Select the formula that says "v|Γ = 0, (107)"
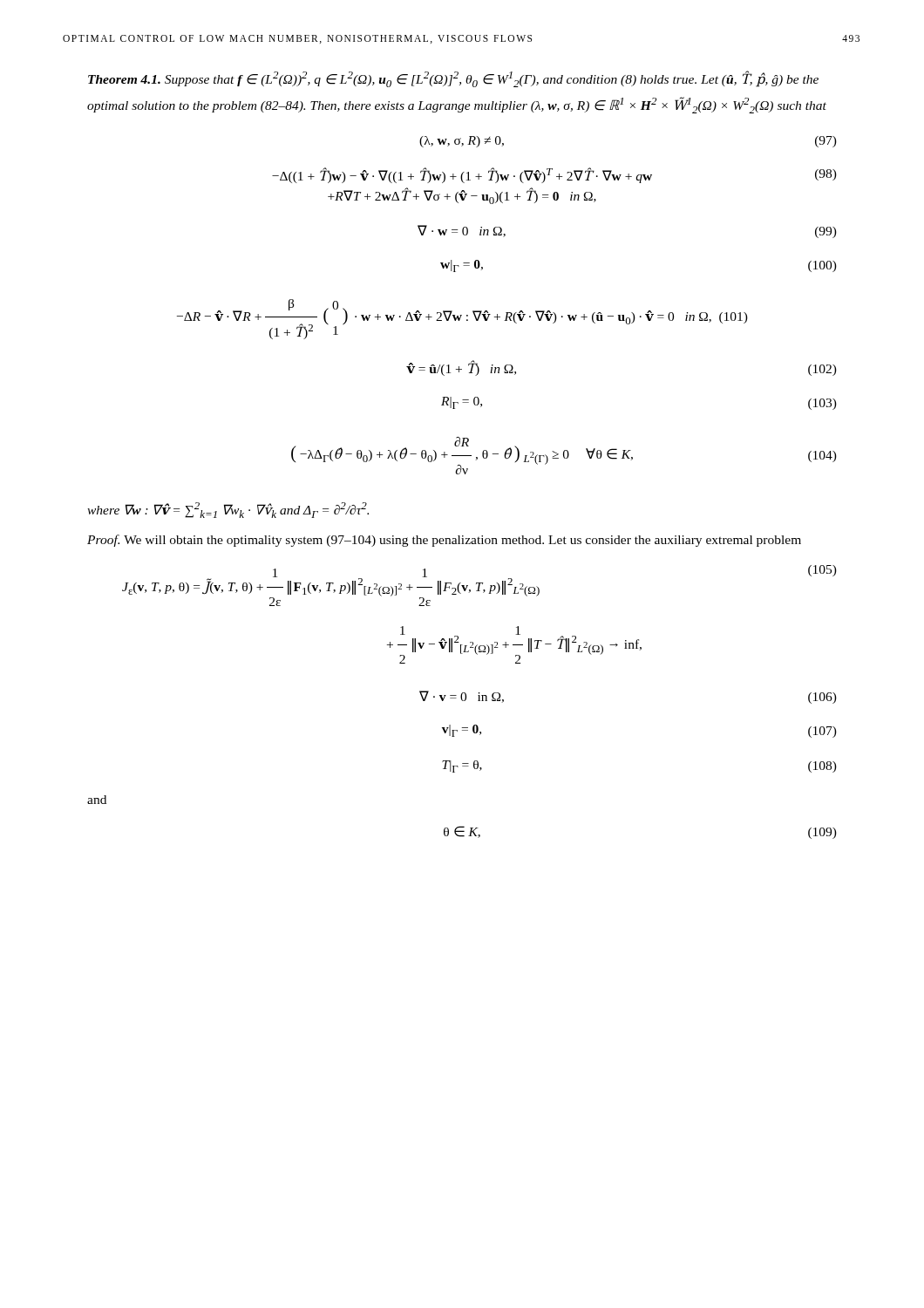Viewport: 924px width, 1308px height. point(462,730)
